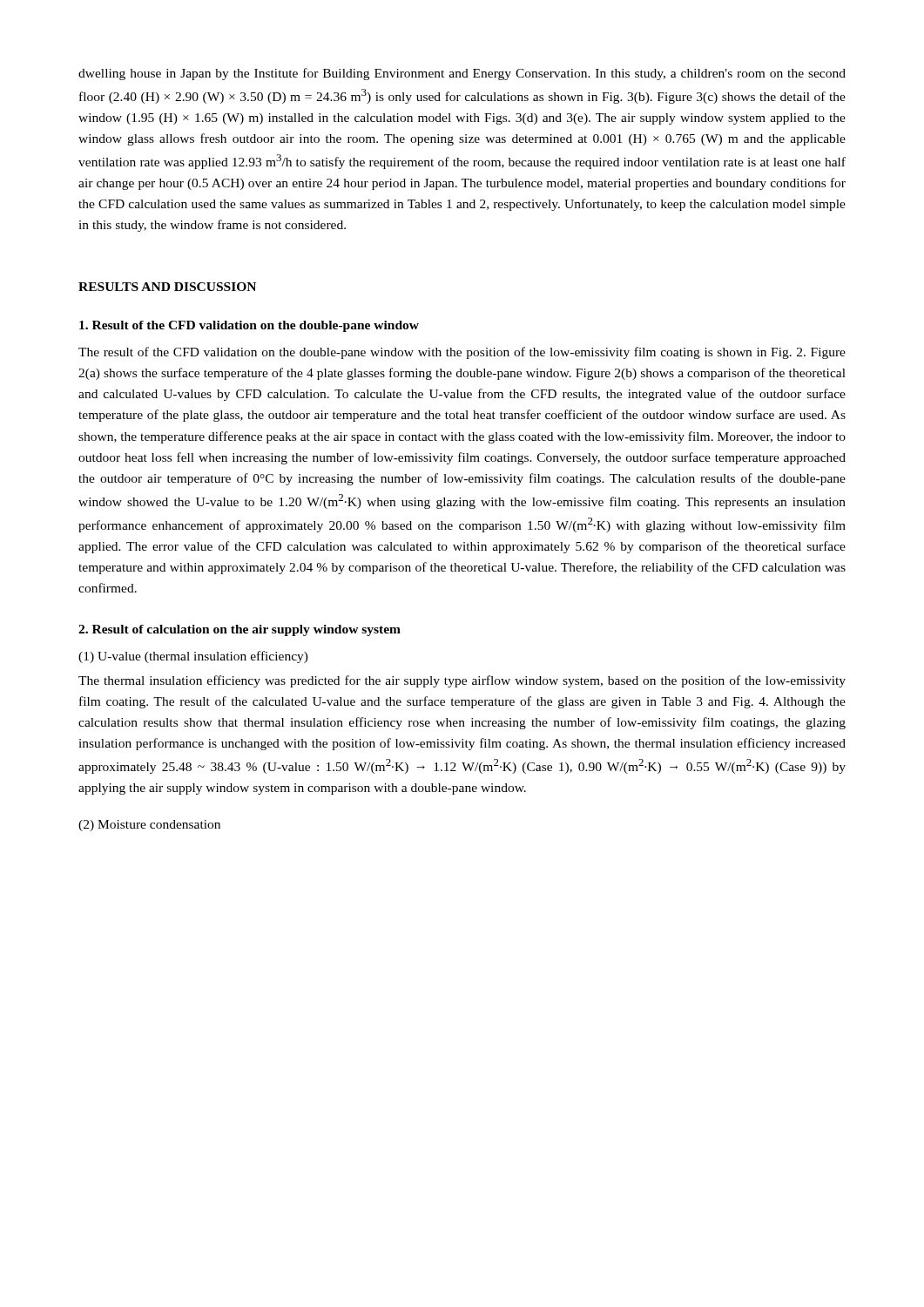
Task: Point to the element starting "(1) U-value (thermal insulation"
Action: tap(193, 657)
